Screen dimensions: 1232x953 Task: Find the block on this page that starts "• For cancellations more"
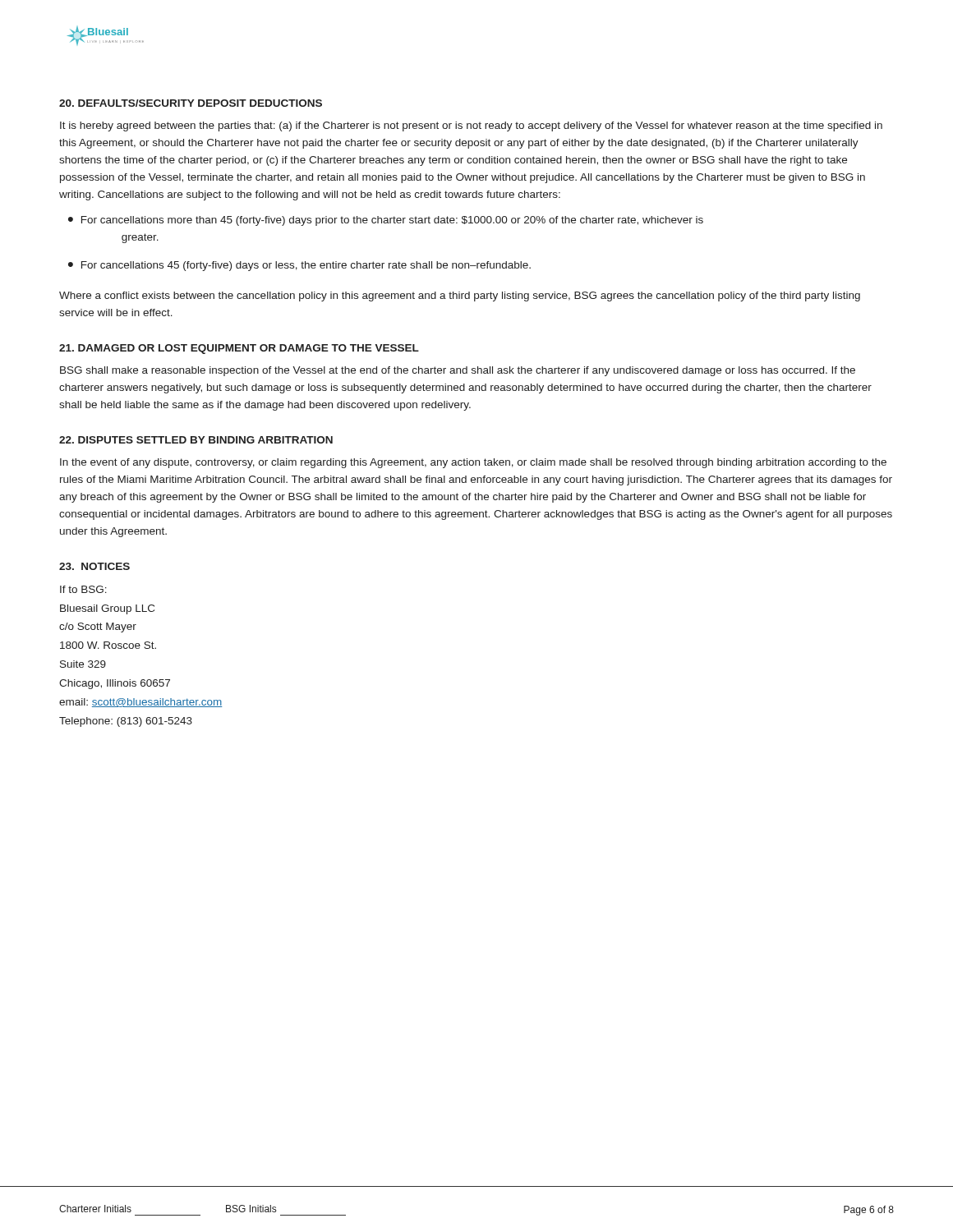coord(481,229)
